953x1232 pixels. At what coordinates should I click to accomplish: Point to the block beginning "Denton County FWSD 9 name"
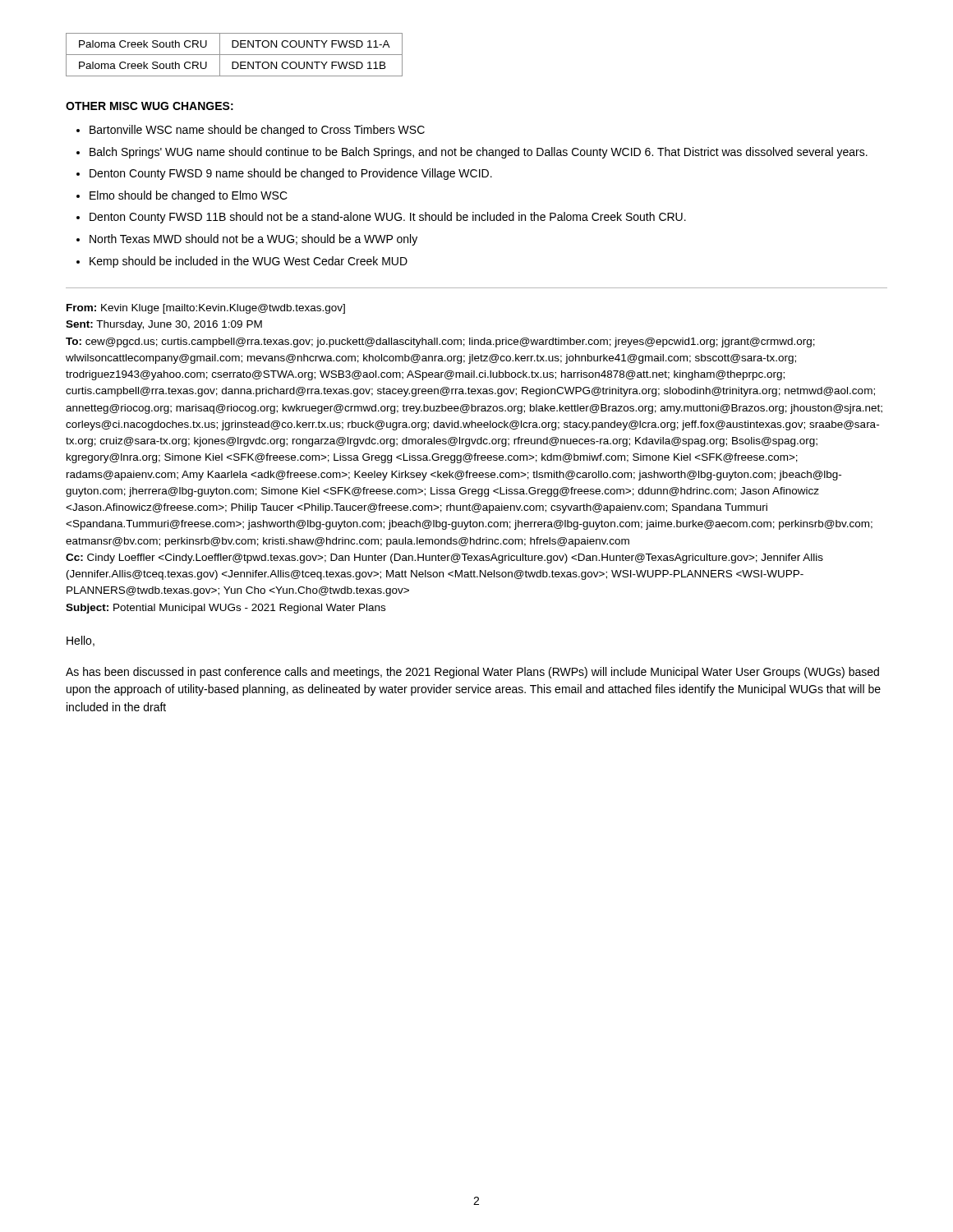pos(488,174)
